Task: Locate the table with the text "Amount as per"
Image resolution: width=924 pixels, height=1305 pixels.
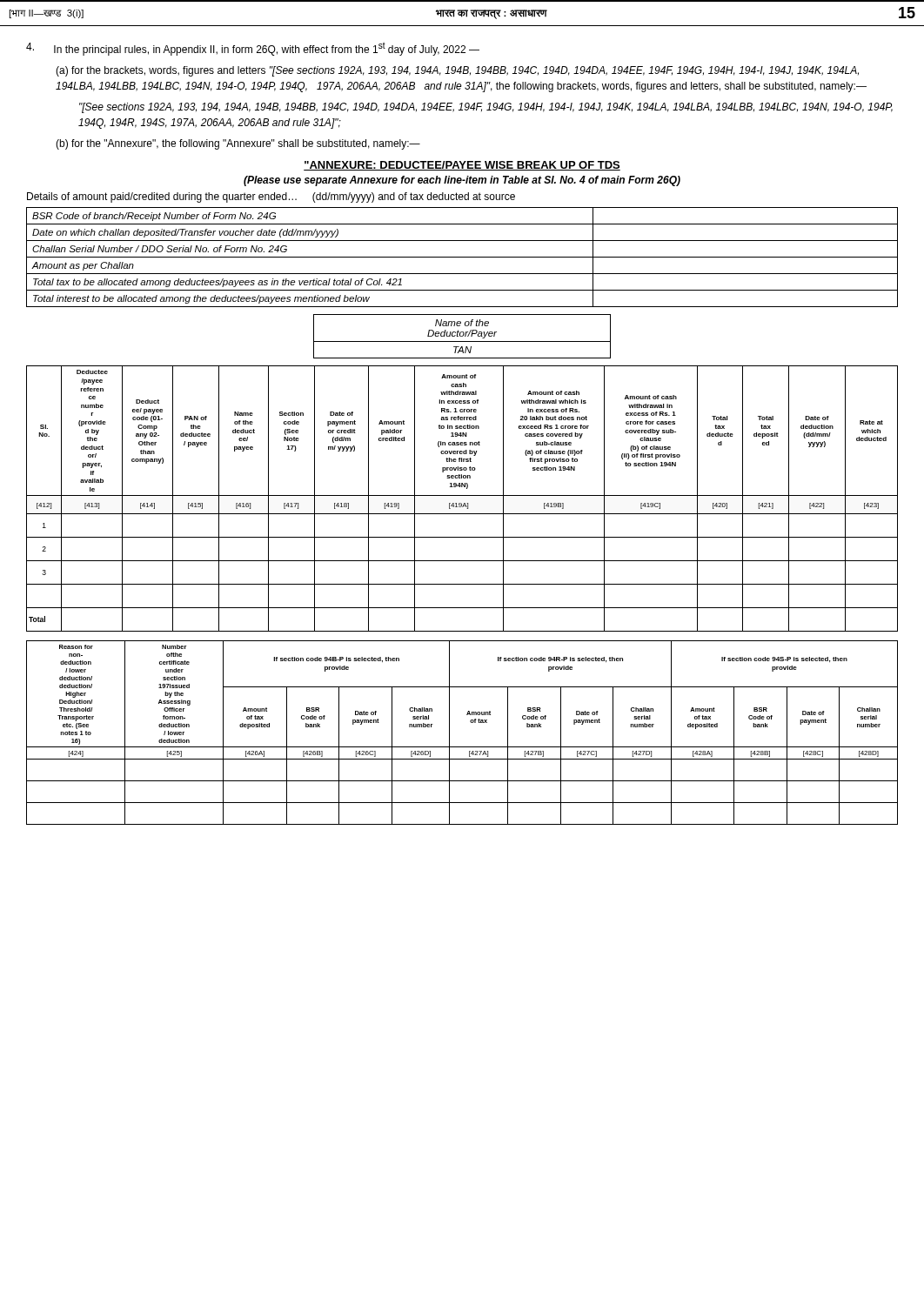Action: coord(462,257)
